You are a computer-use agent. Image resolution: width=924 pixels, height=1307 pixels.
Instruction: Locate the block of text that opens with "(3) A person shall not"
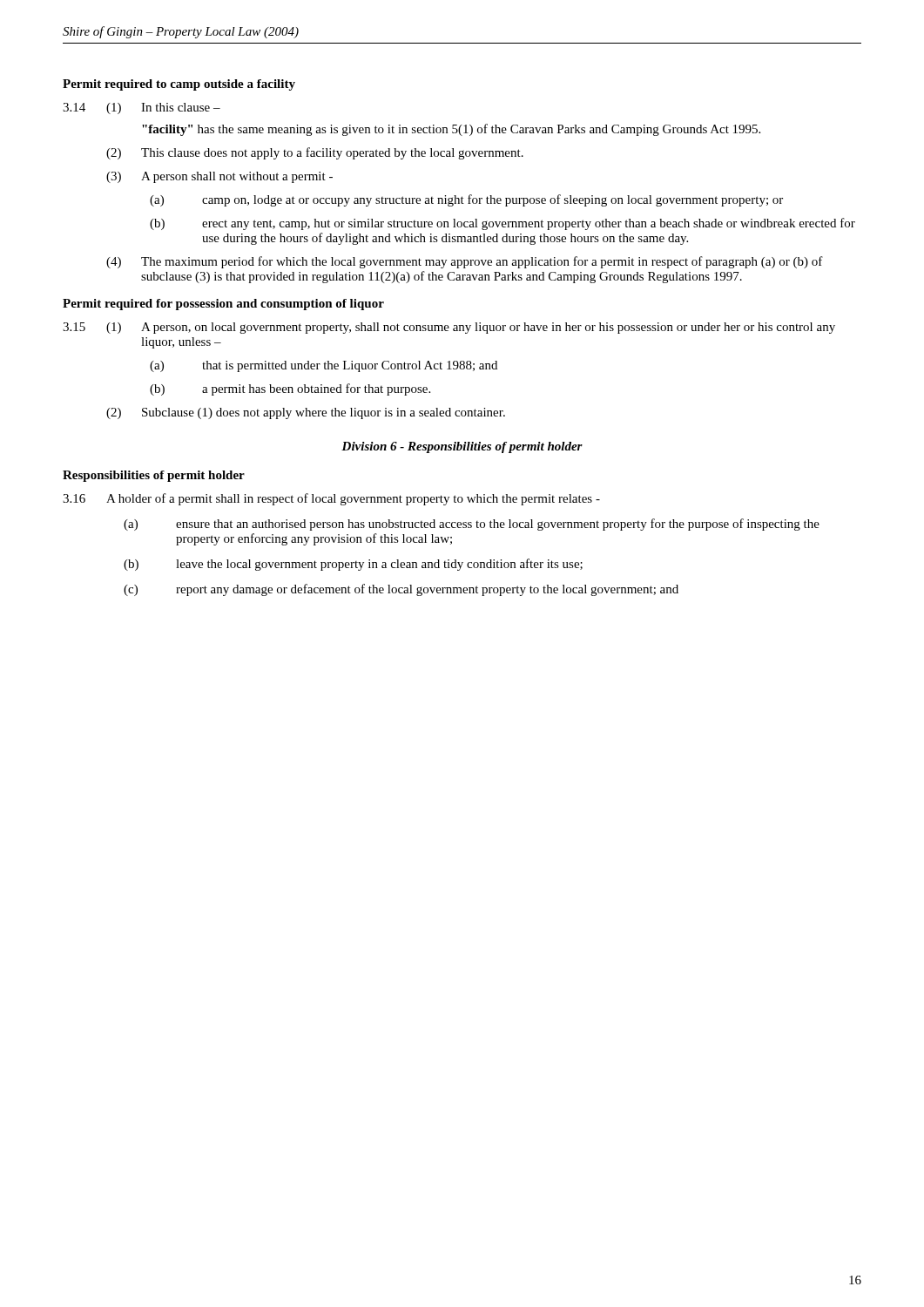pyautogui.click(x=219, y=177)
